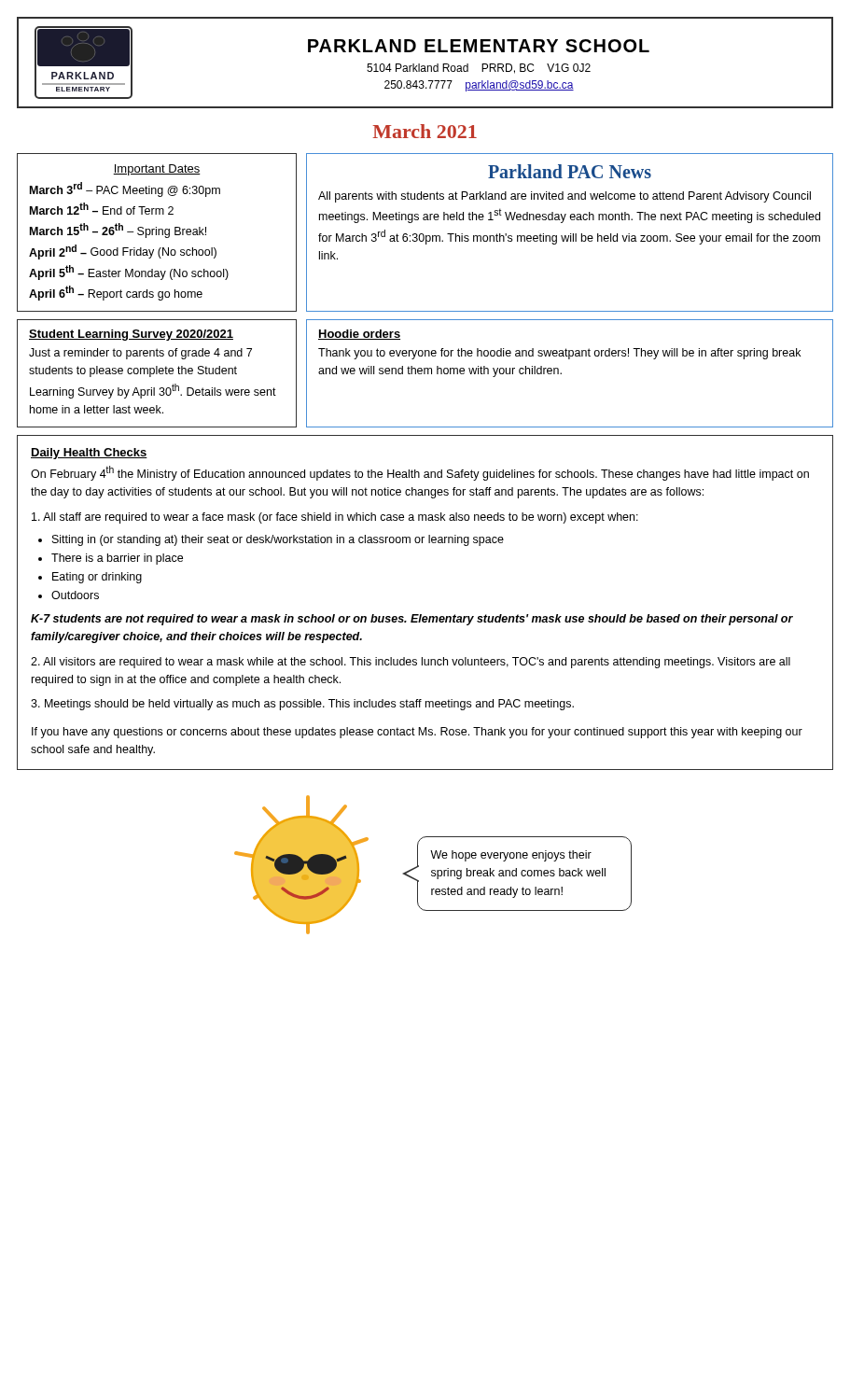Viewport: 850px width, 1400px height.
Task: Where does it say "Hoodie orders"?
Action: pyautogui.click(x=359, y=335)
